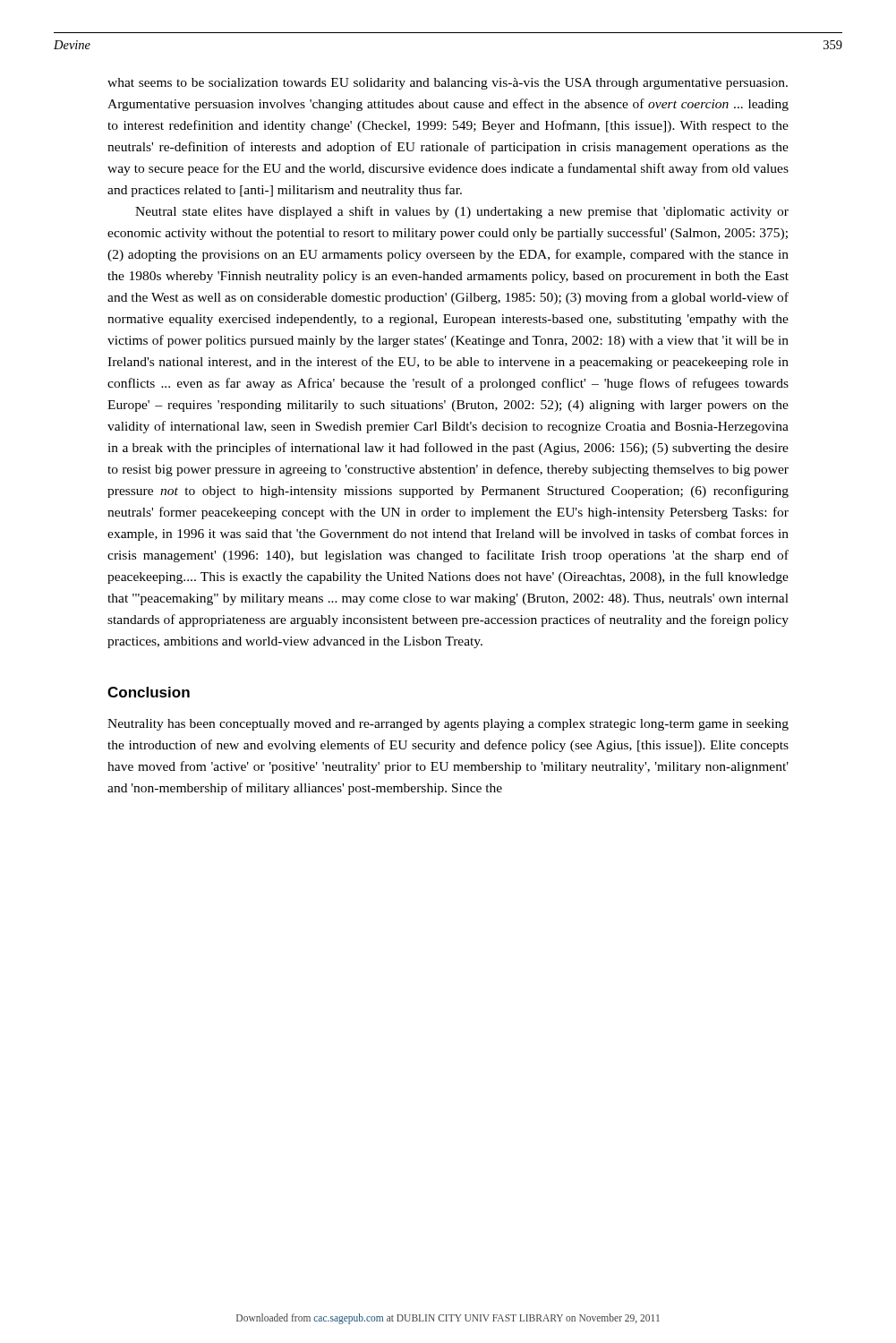Point to the block beginning "Neutrality has been conceptually moved and"
The height and width of the screenshot is (1343, 896).
point(448,756)
